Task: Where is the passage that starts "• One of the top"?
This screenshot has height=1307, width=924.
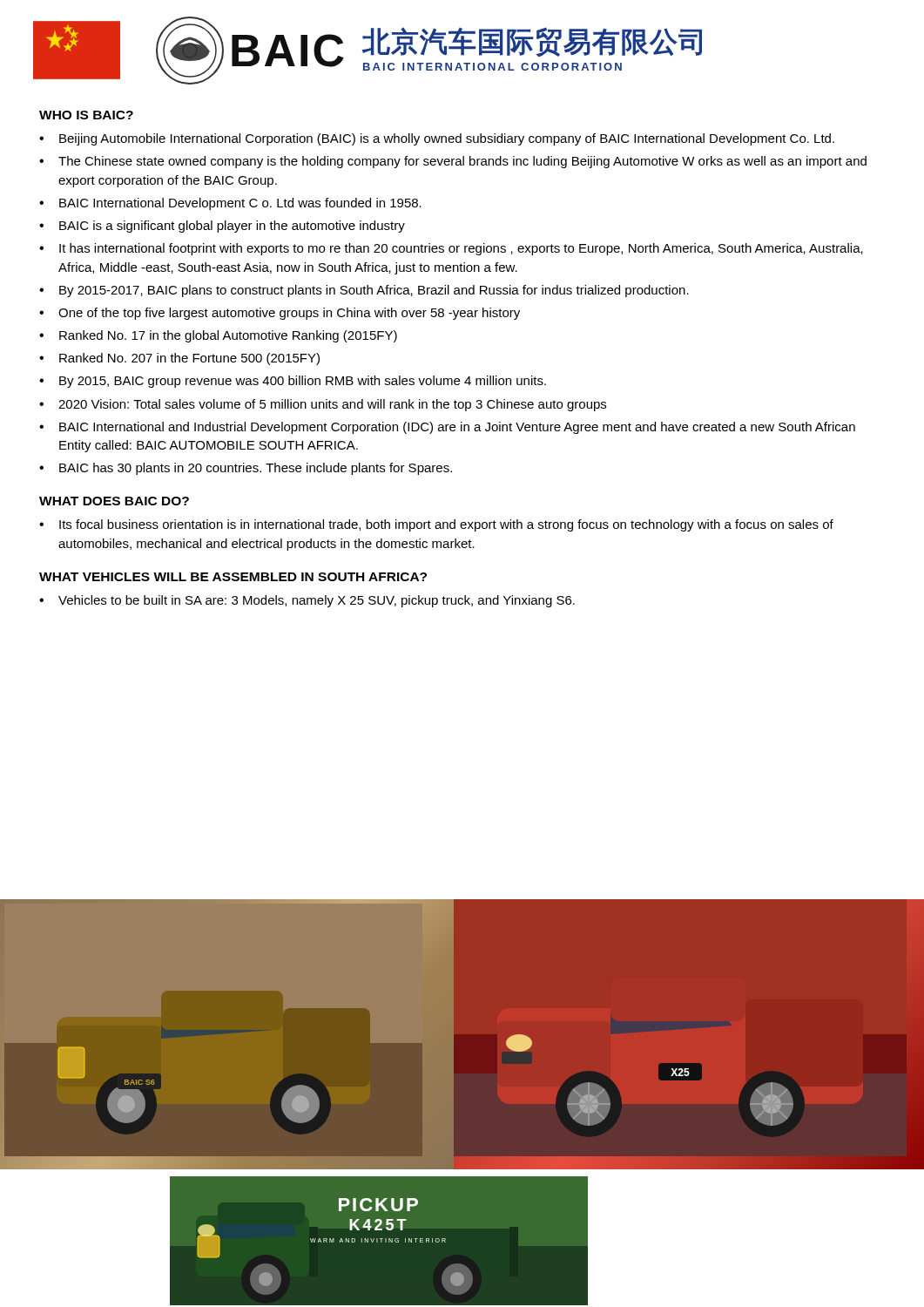Action: [462, 313]
